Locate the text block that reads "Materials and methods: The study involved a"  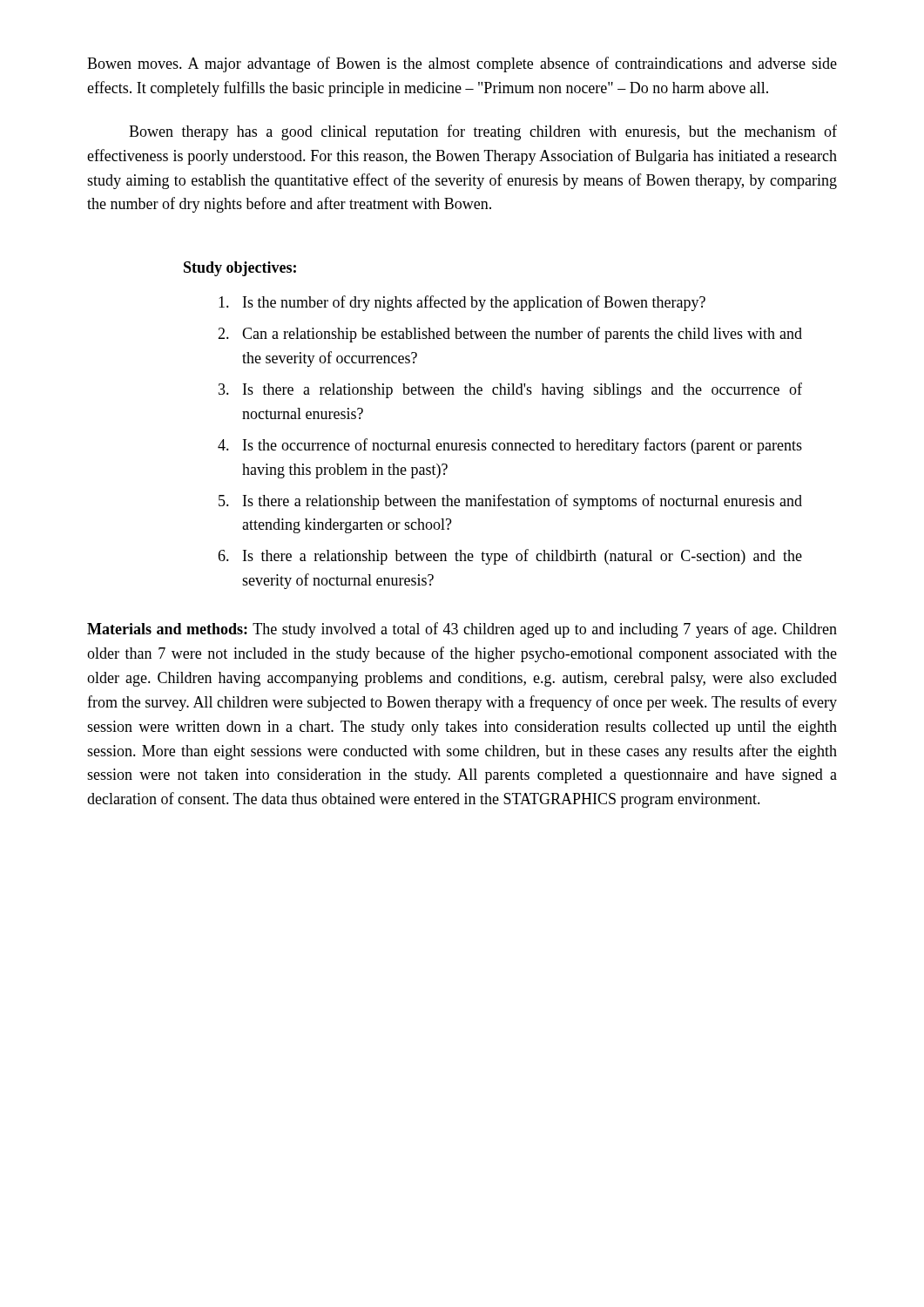coord(462,714)
